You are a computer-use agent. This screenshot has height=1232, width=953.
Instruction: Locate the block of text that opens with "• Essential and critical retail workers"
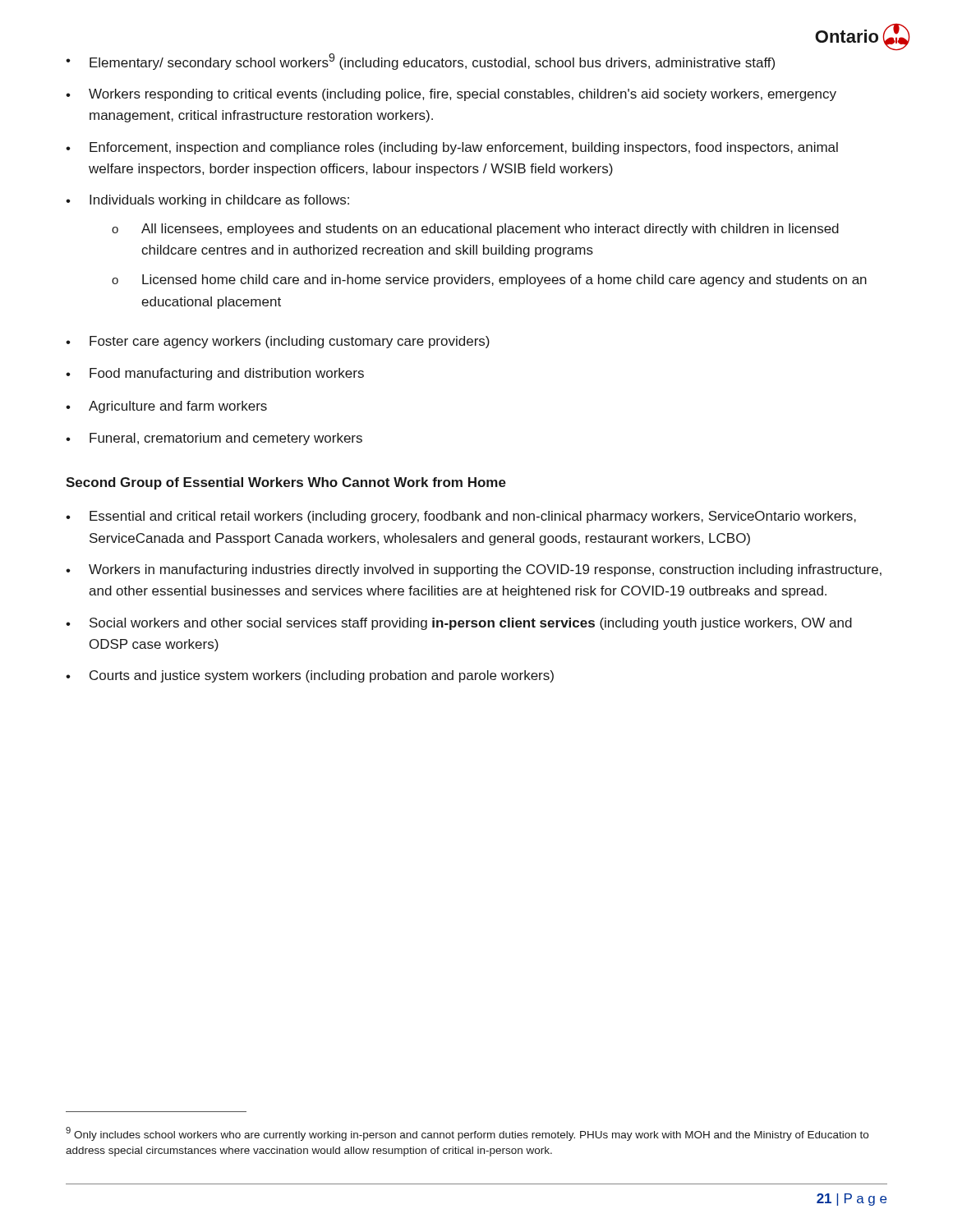pos(476,528)
